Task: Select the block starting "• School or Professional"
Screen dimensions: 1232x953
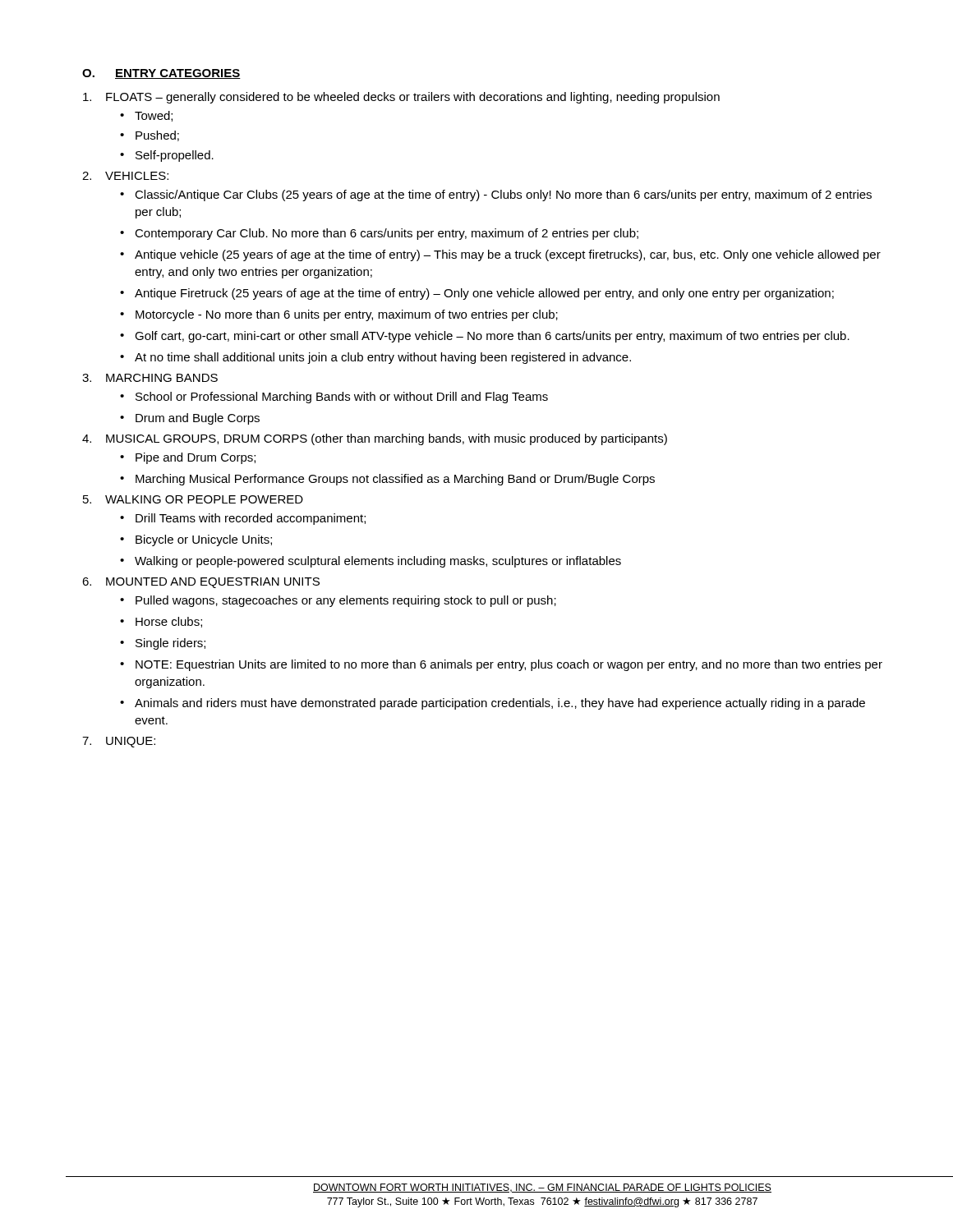Action: pos(504,396)
